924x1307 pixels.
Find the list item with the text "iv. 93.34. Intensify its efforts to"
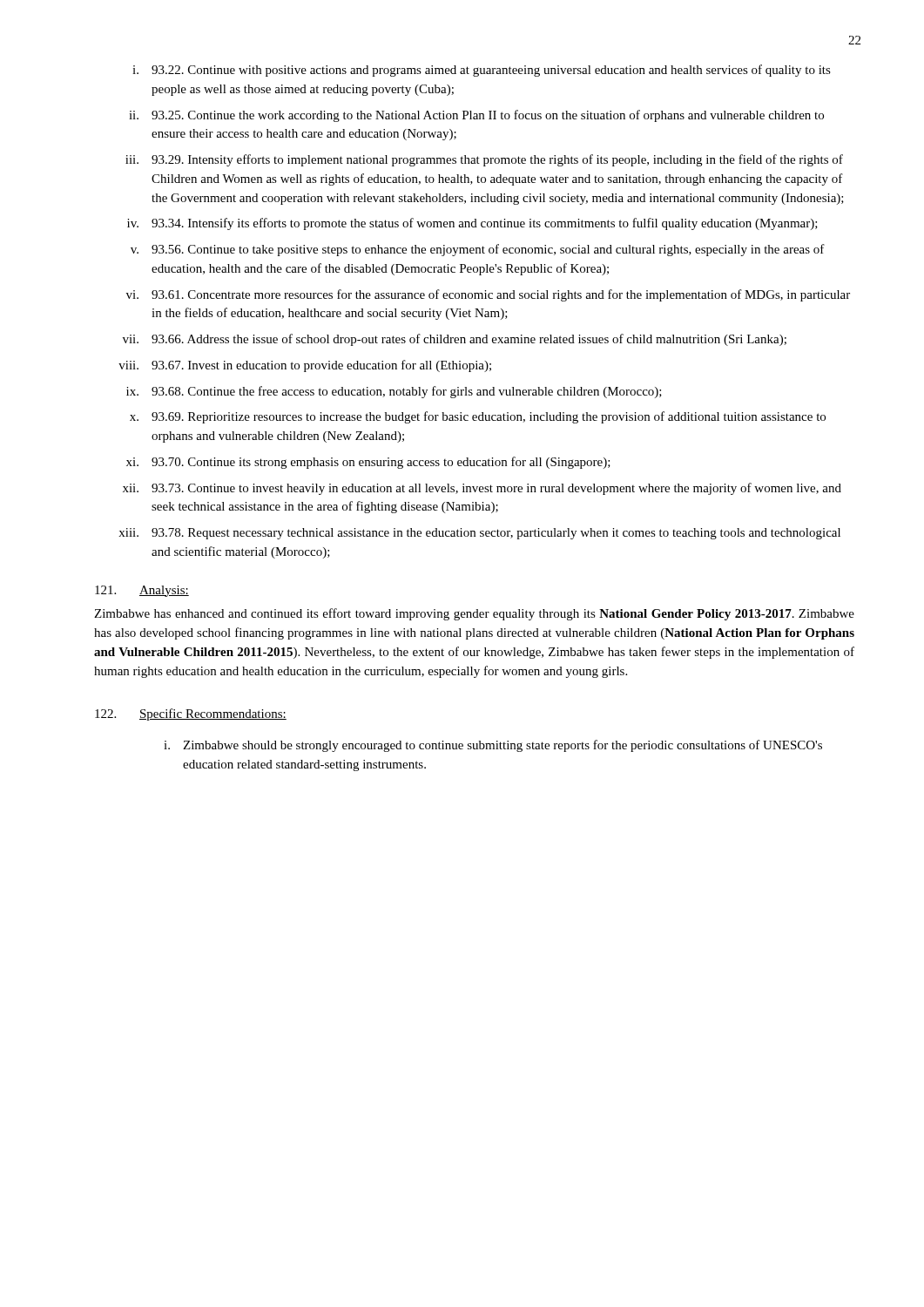click(x=474, y=224)
